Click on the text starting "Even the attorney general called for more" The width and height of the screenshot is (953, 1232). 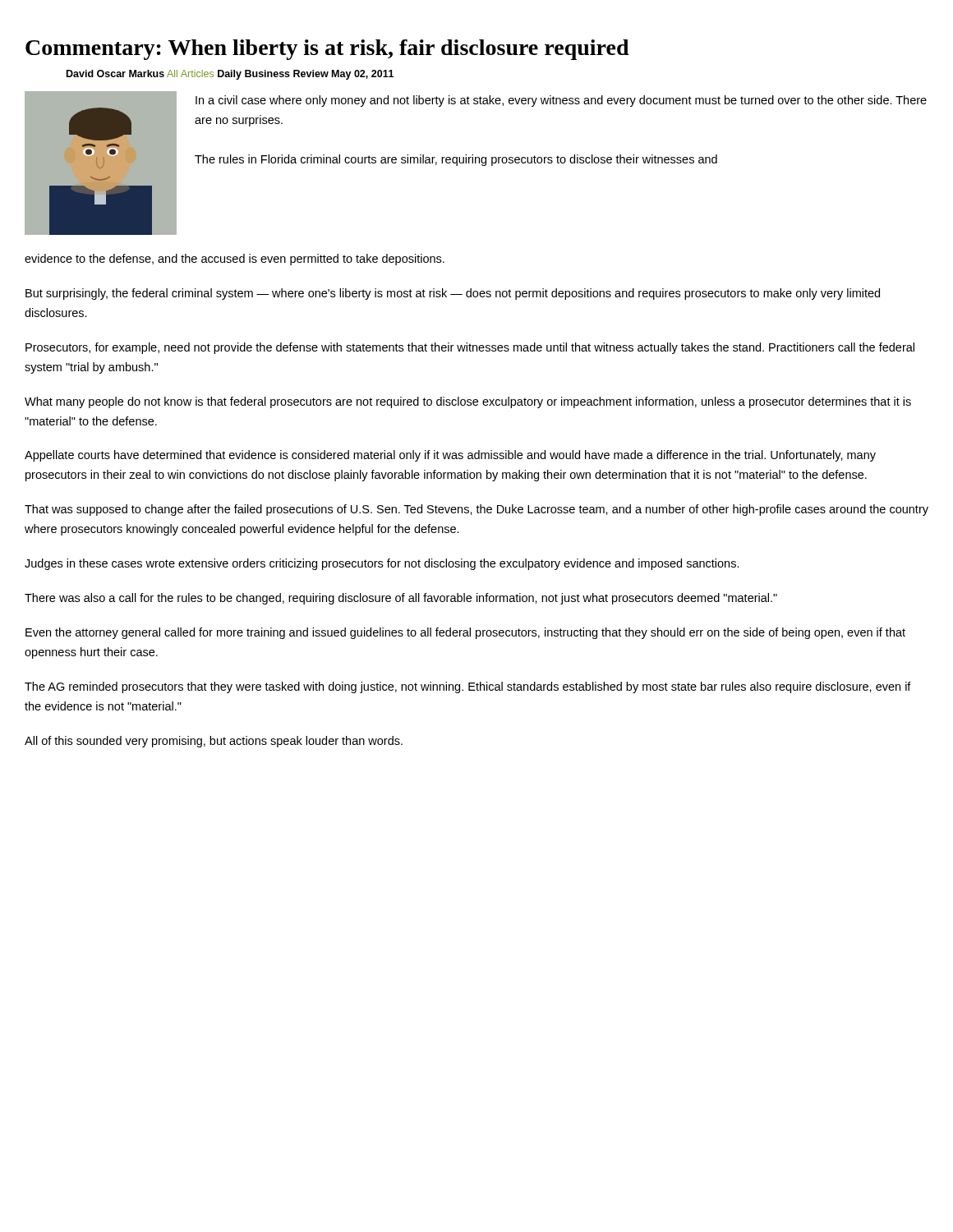point(465,642)
